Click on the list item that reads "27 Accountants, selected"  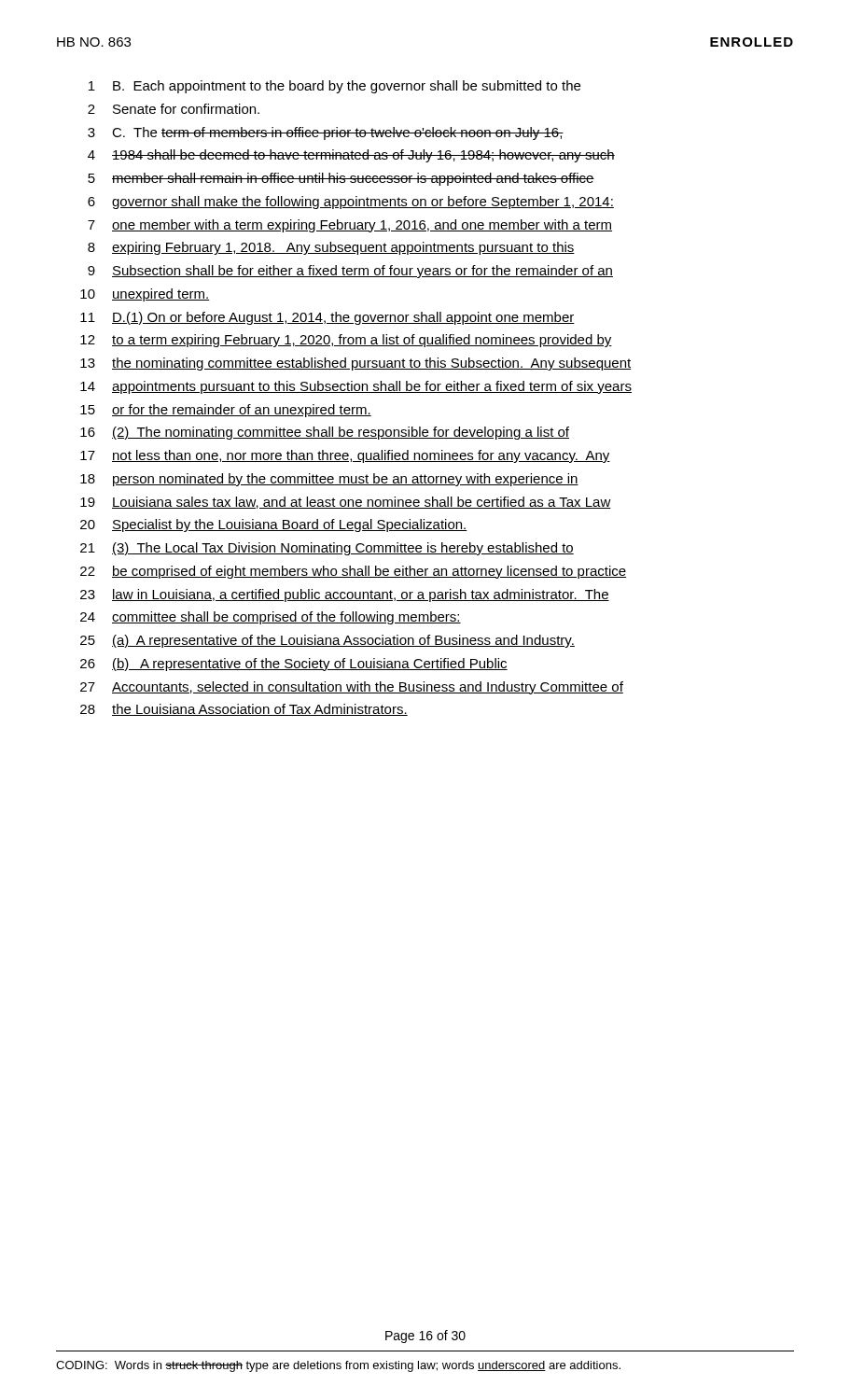[x=425, y=687]
